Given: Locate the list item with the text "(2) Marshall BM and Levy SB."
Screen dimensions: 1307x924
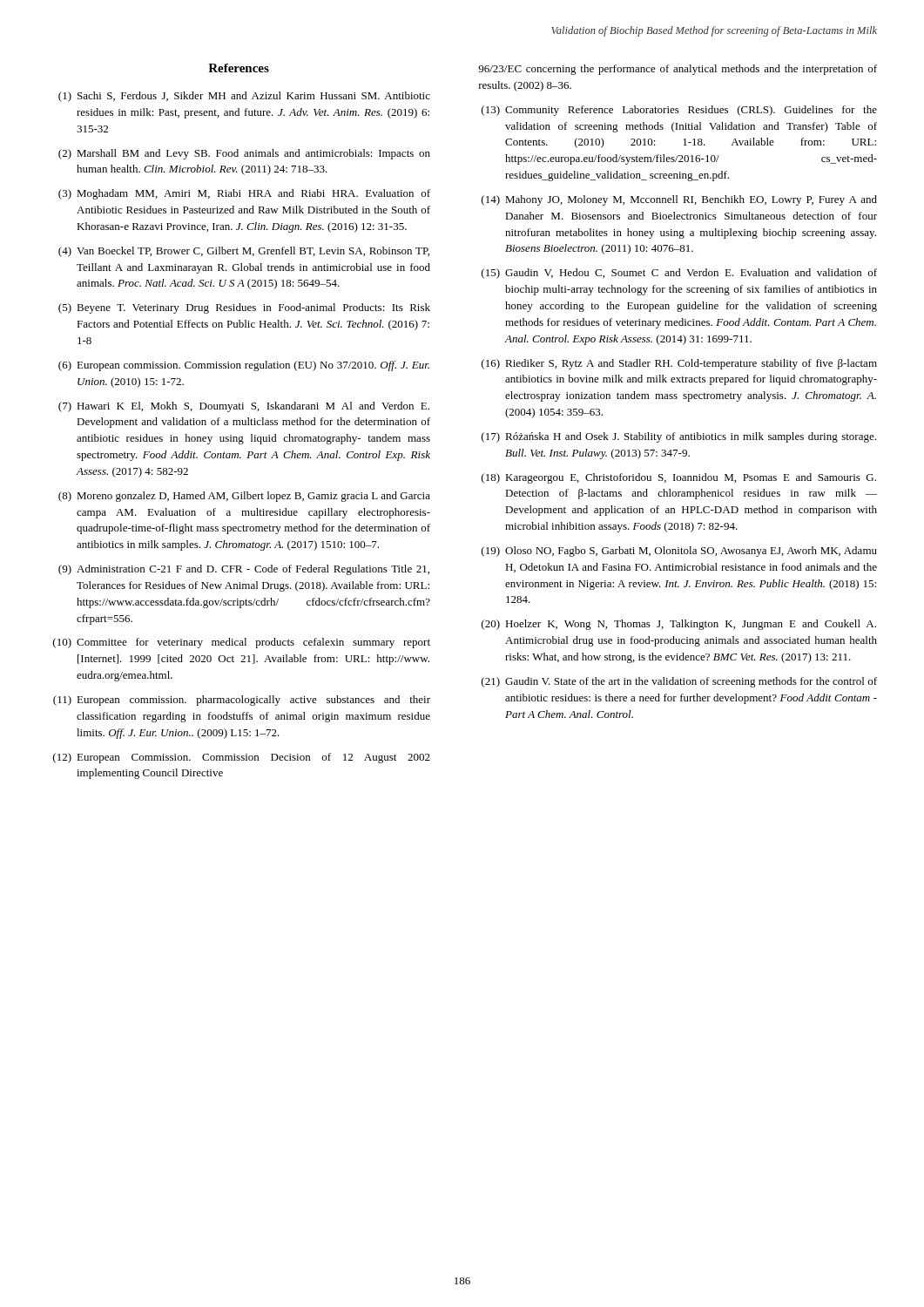Looking at the screenshot, I should coord(239,161).
